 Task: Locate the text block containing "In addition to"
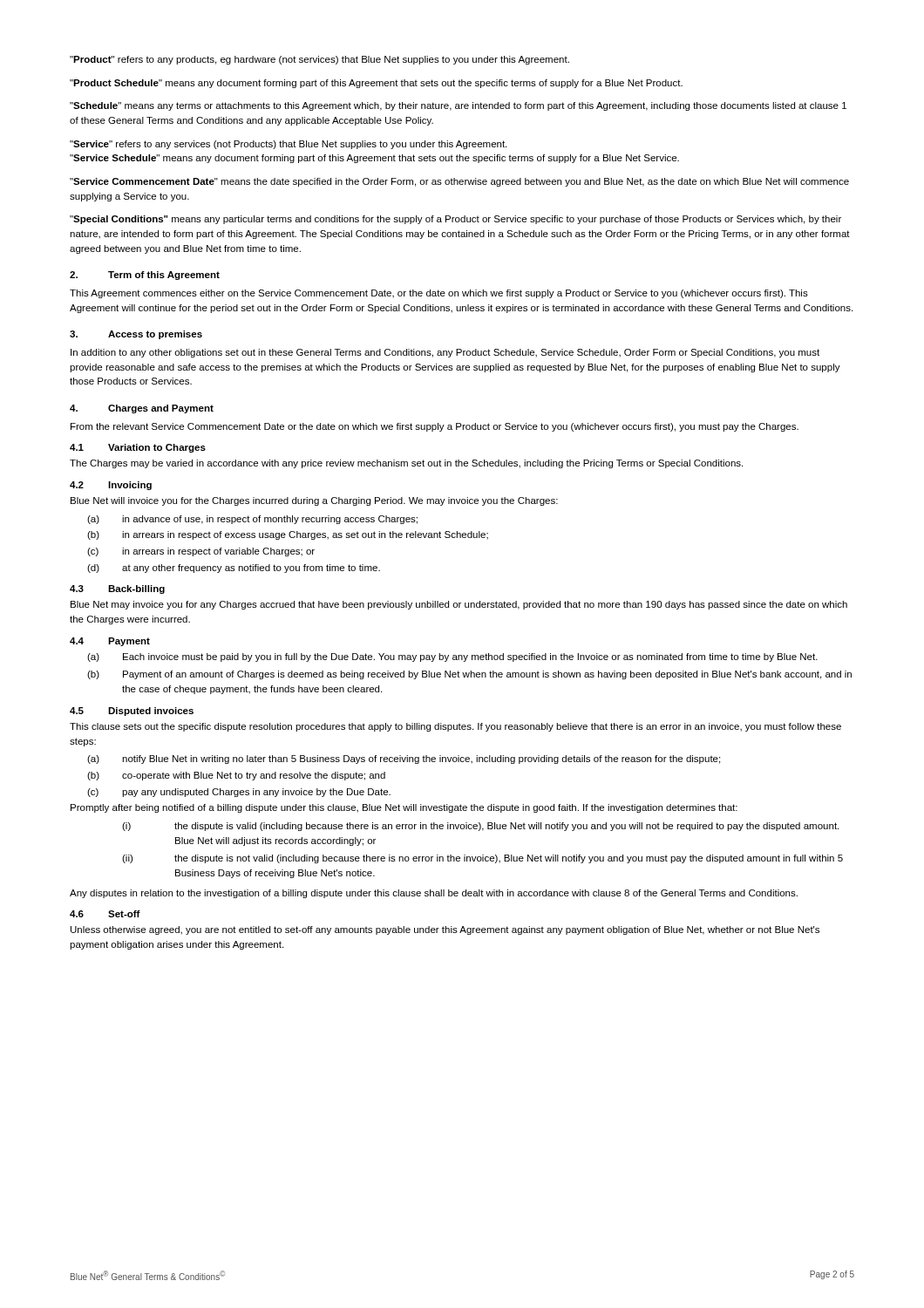462,367
